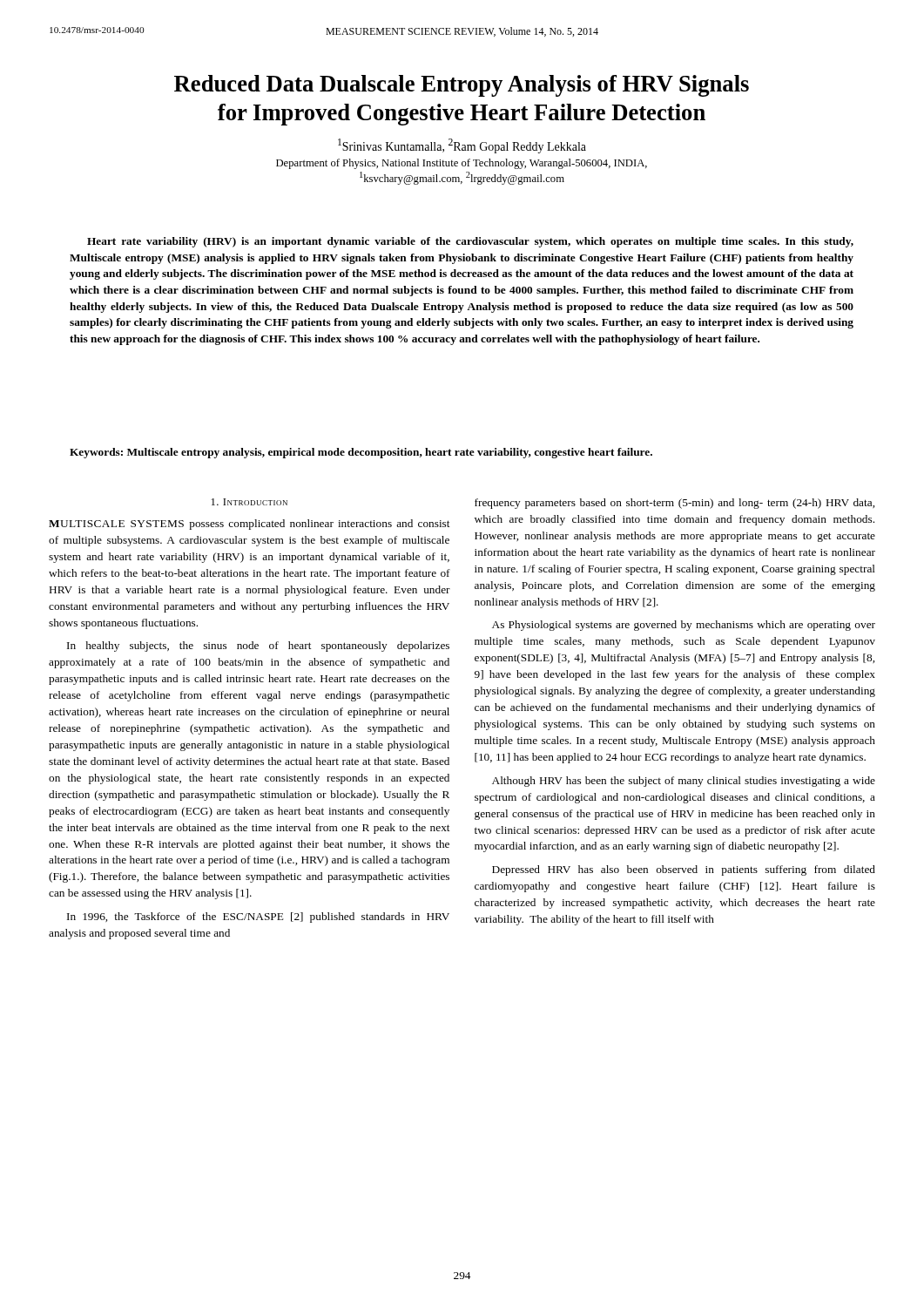Locate the block of text that opens with "Department of Physics, National Institute of Technology, Warangal-506004,"
The height and width of the screenshot is (1307, 924).
[x=462, y=171]
